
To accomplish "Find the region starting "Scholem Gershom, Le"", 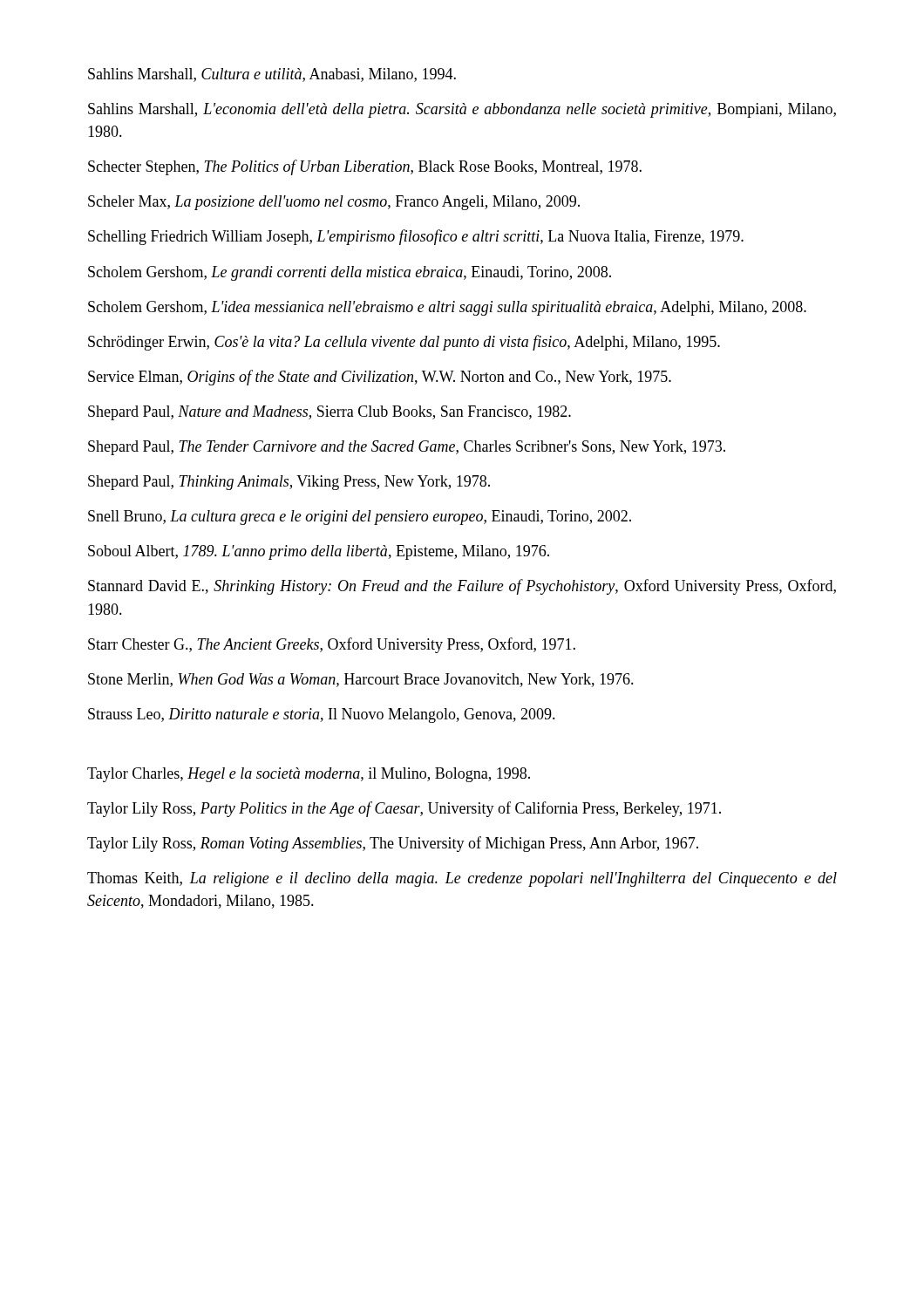I will tap(350, 272).
